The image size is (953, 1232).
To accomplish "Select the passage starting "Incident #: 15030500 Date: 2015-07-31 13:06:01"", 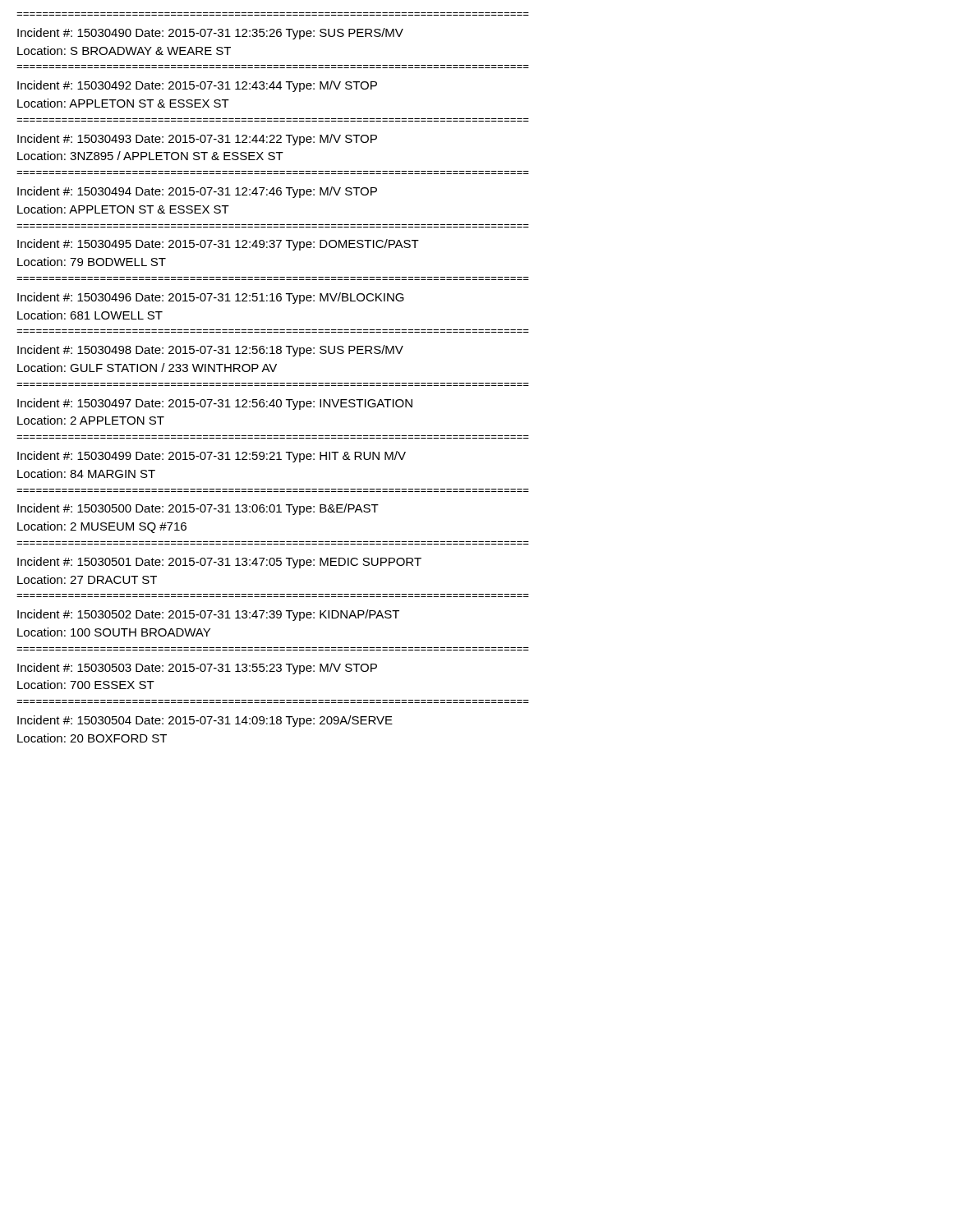I will pos(197,517).
